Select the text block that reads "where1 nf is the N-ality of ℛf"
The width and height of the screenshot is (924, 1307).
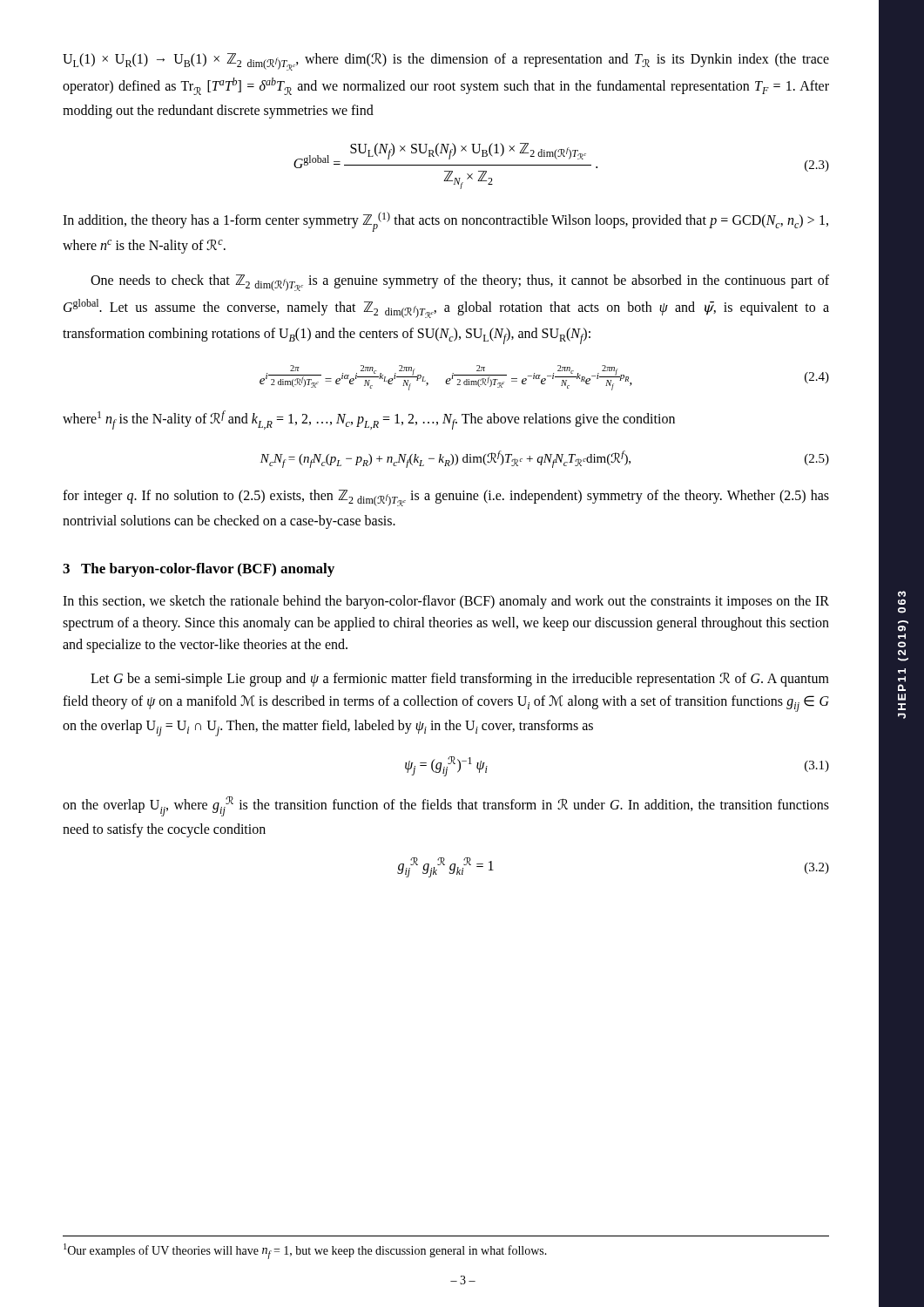point(369,419)
